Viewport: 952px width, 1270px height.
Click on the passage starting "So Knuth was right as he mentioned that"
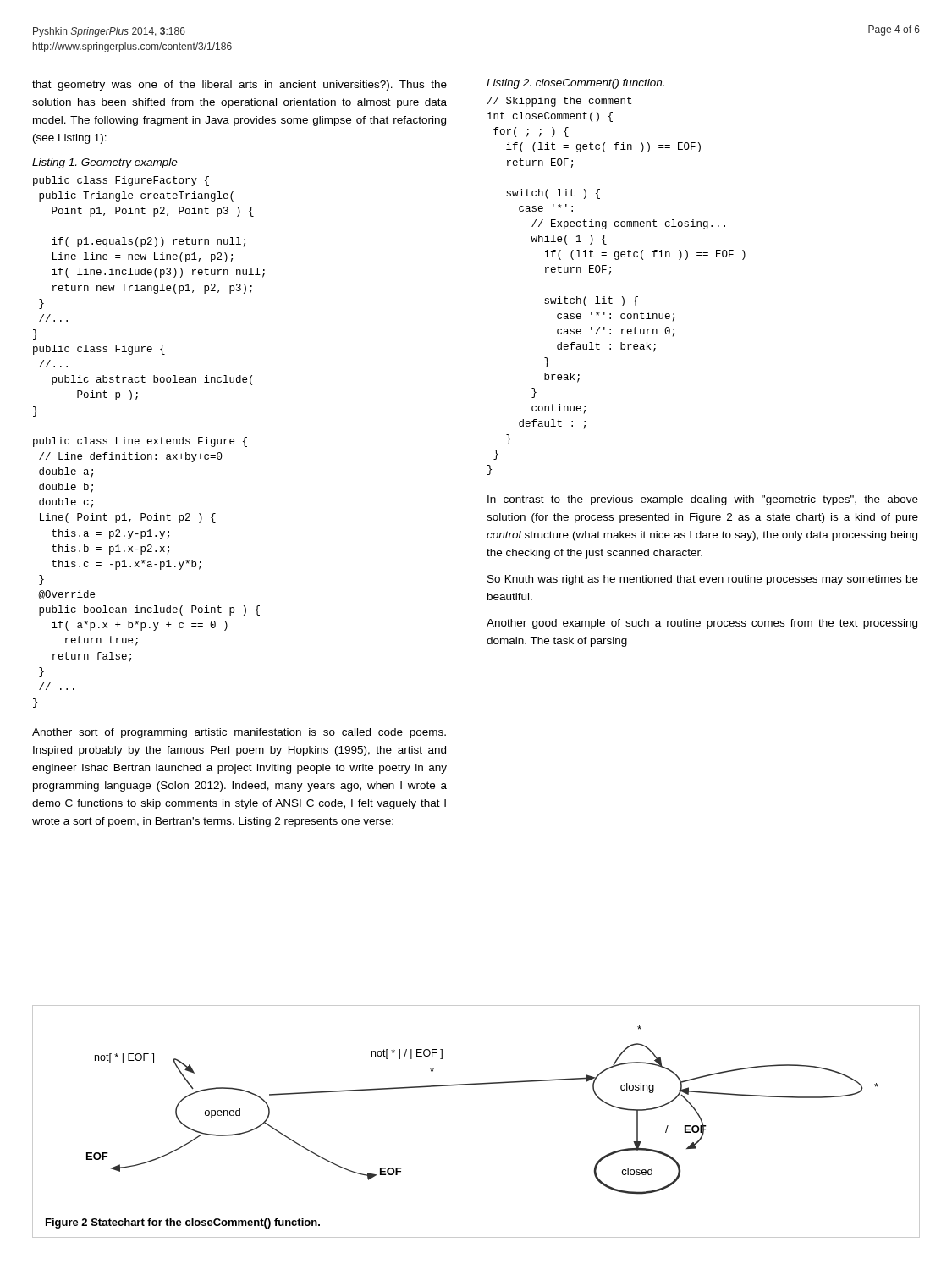(x=702, y=587)
